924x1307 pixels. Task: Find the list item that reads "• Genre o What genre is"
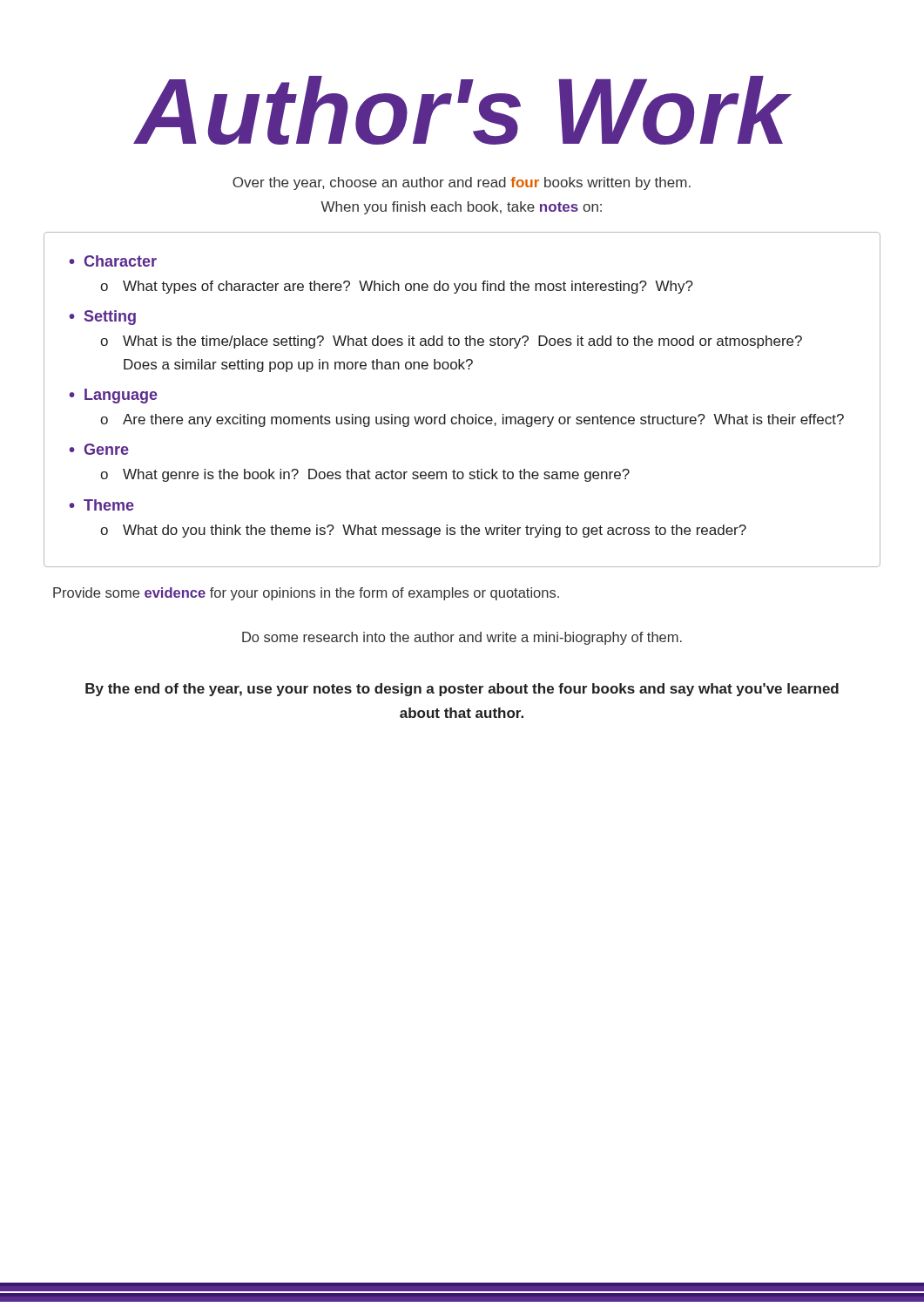pos(457,464)
